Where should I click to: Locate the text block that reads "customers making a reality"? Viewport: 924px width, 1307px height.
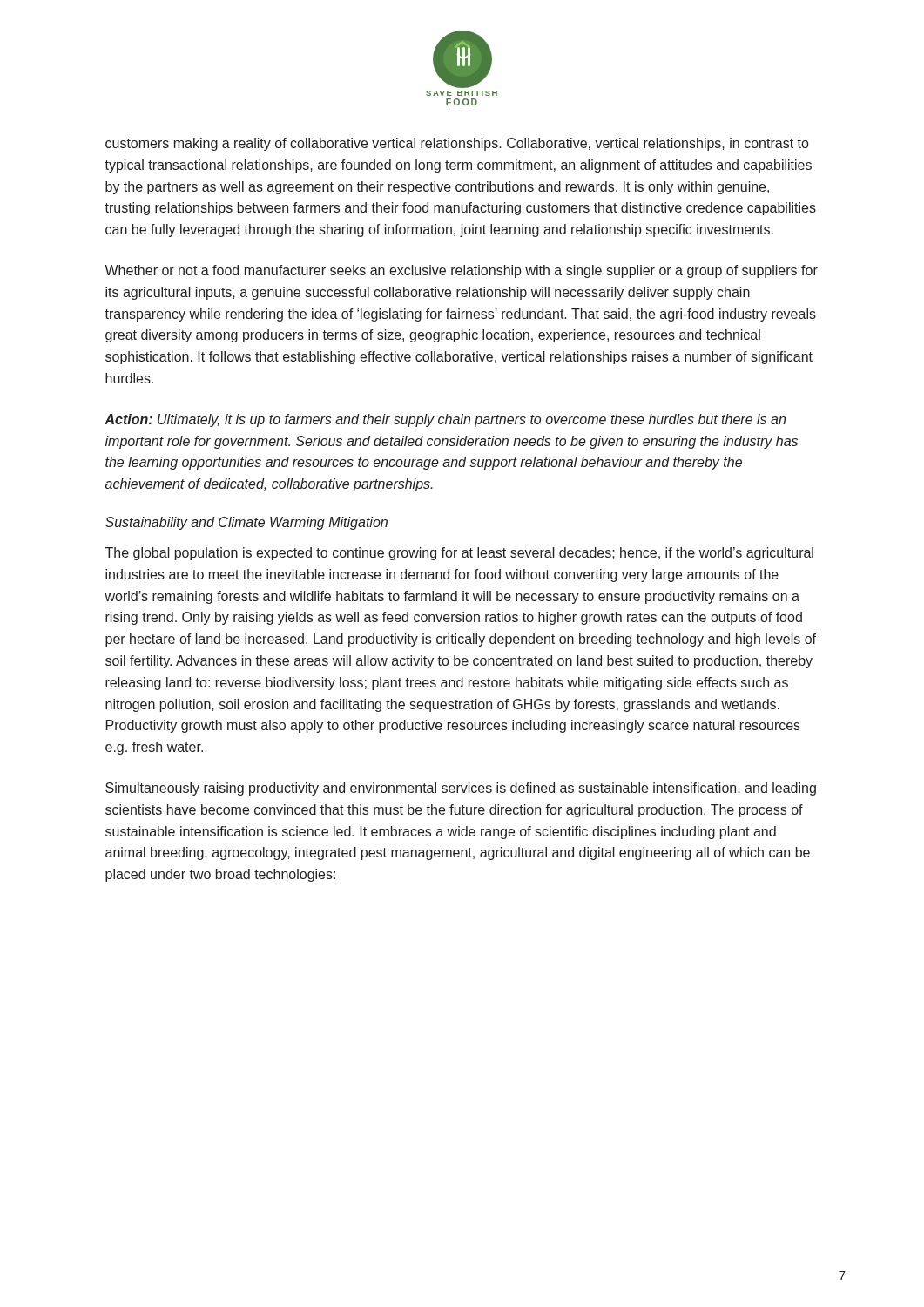(460, 187)
